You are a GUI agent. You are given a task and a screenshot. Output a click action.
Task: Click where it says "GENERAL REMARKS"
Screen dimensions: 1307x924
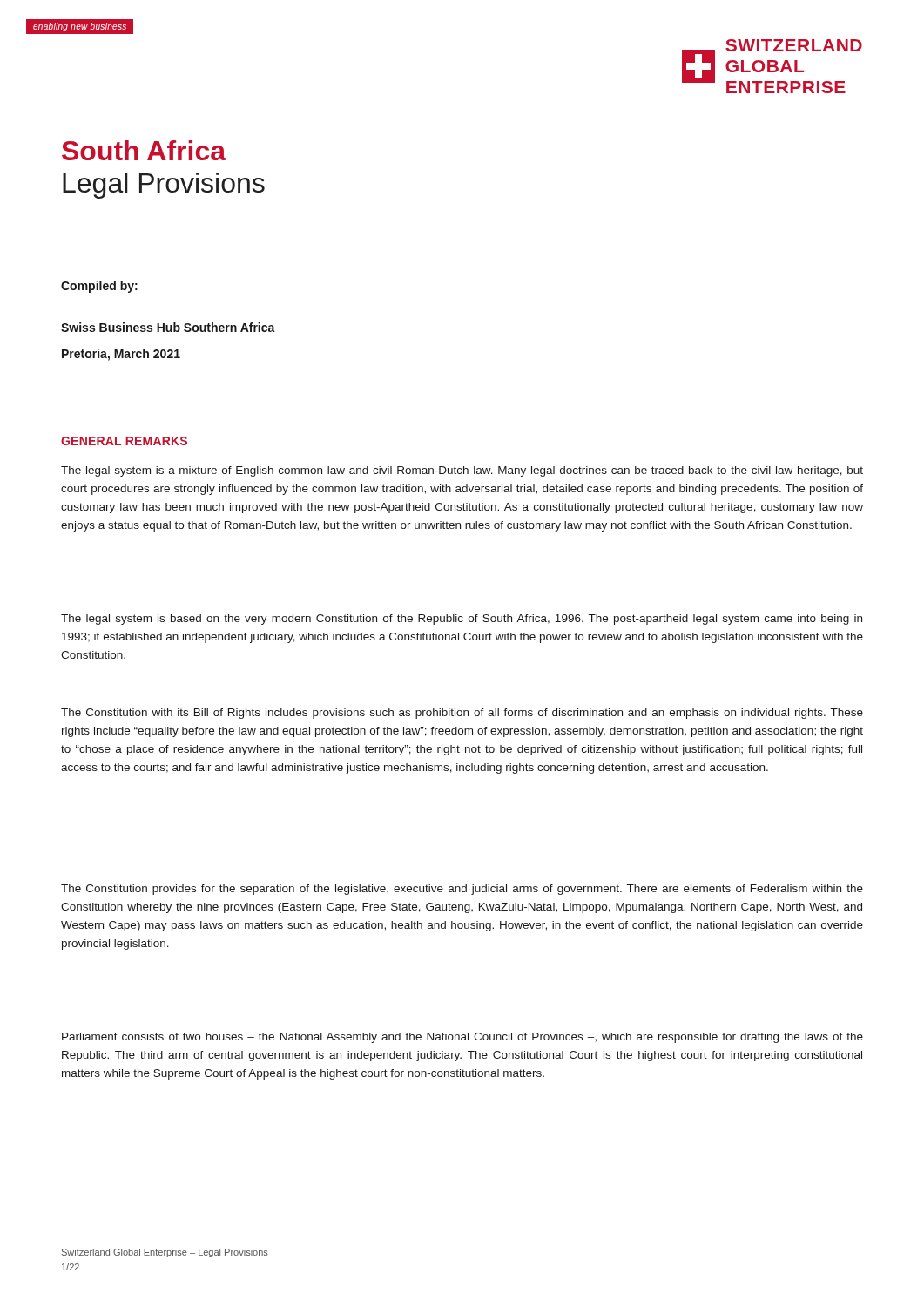tap(125, 441)
